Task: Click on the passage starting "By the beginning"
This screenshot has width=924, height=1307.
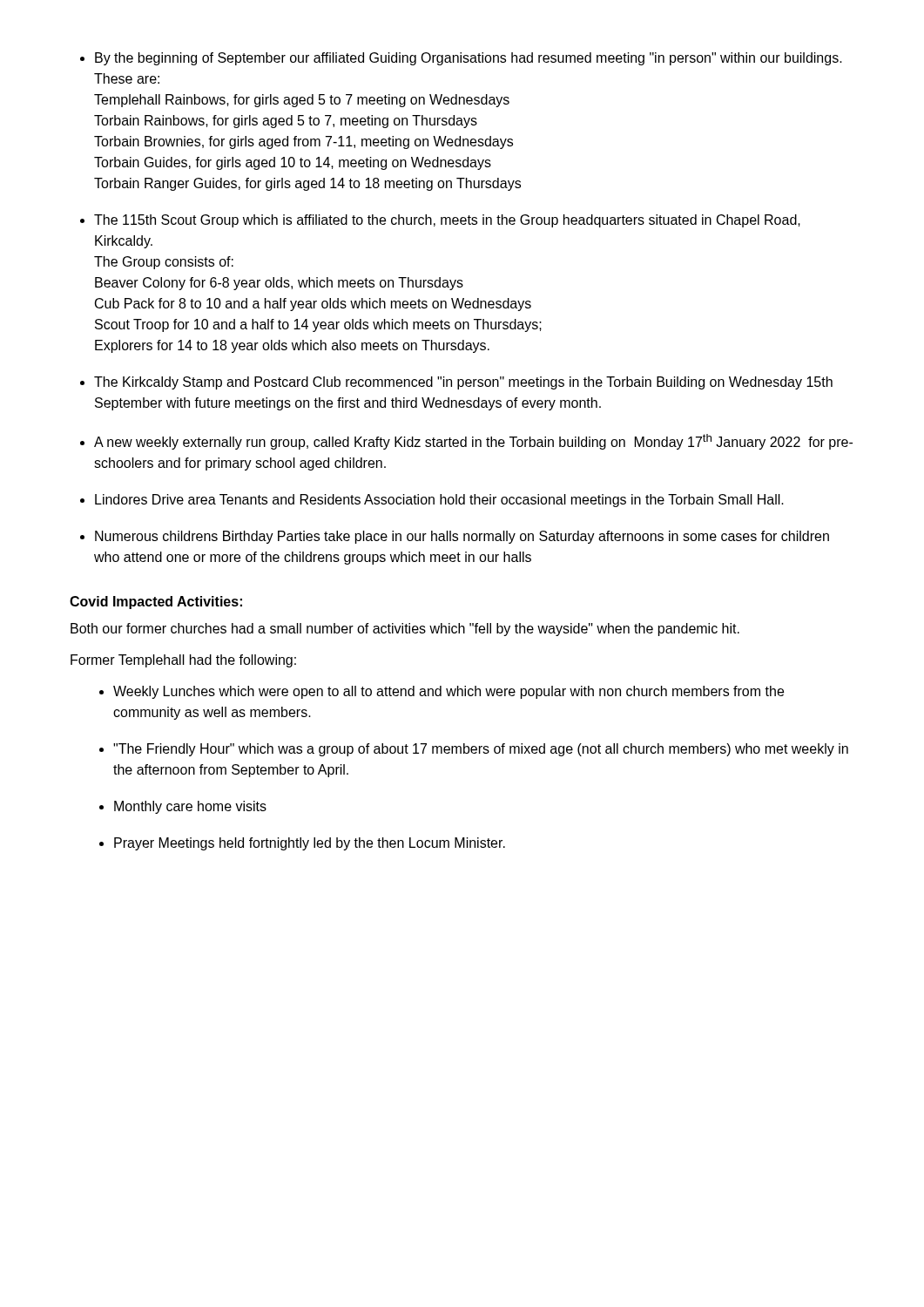Action: pos(468,121)
